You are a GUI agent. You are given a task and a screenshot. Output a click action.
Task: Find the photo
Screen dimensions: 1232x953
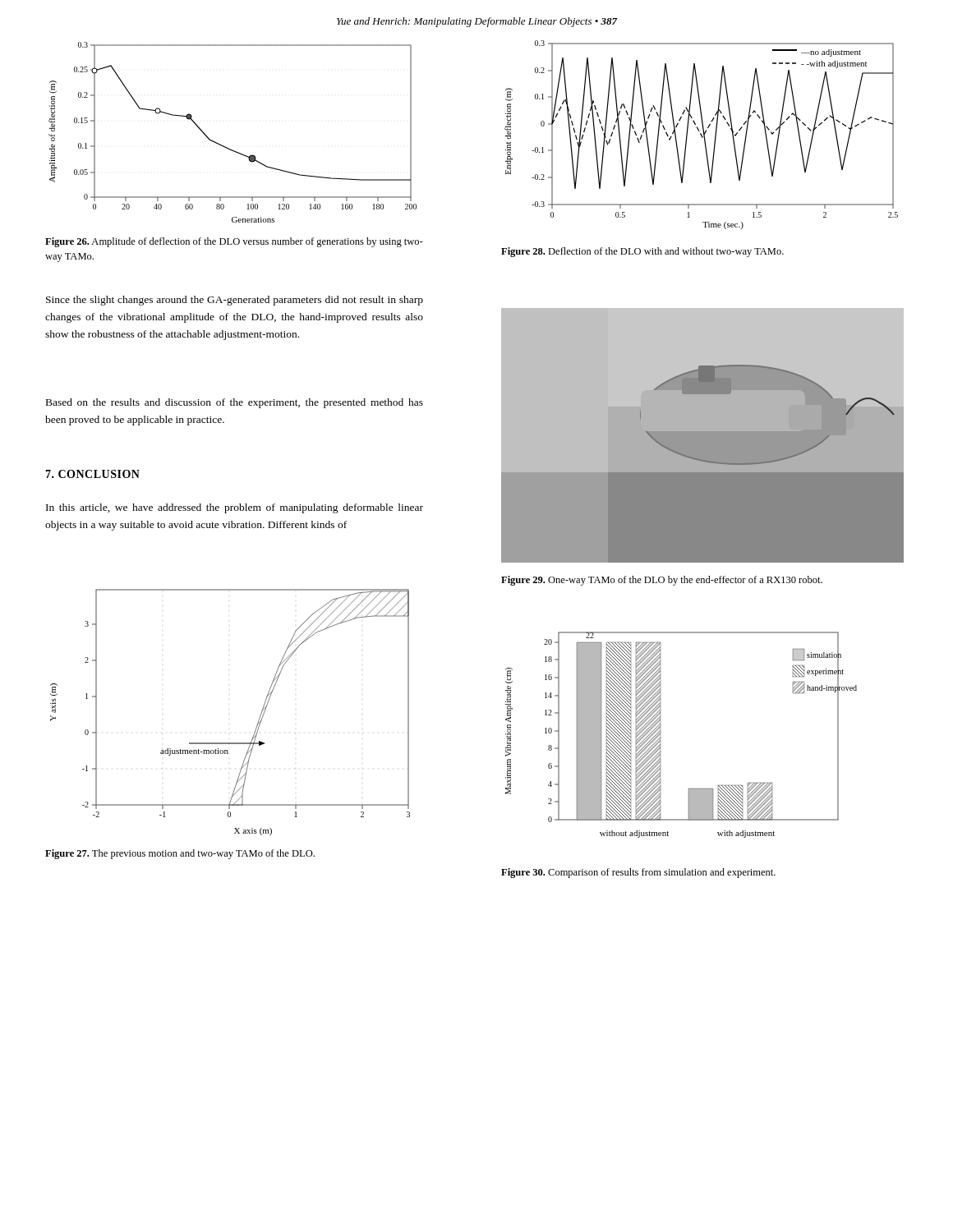click(702, 435)
